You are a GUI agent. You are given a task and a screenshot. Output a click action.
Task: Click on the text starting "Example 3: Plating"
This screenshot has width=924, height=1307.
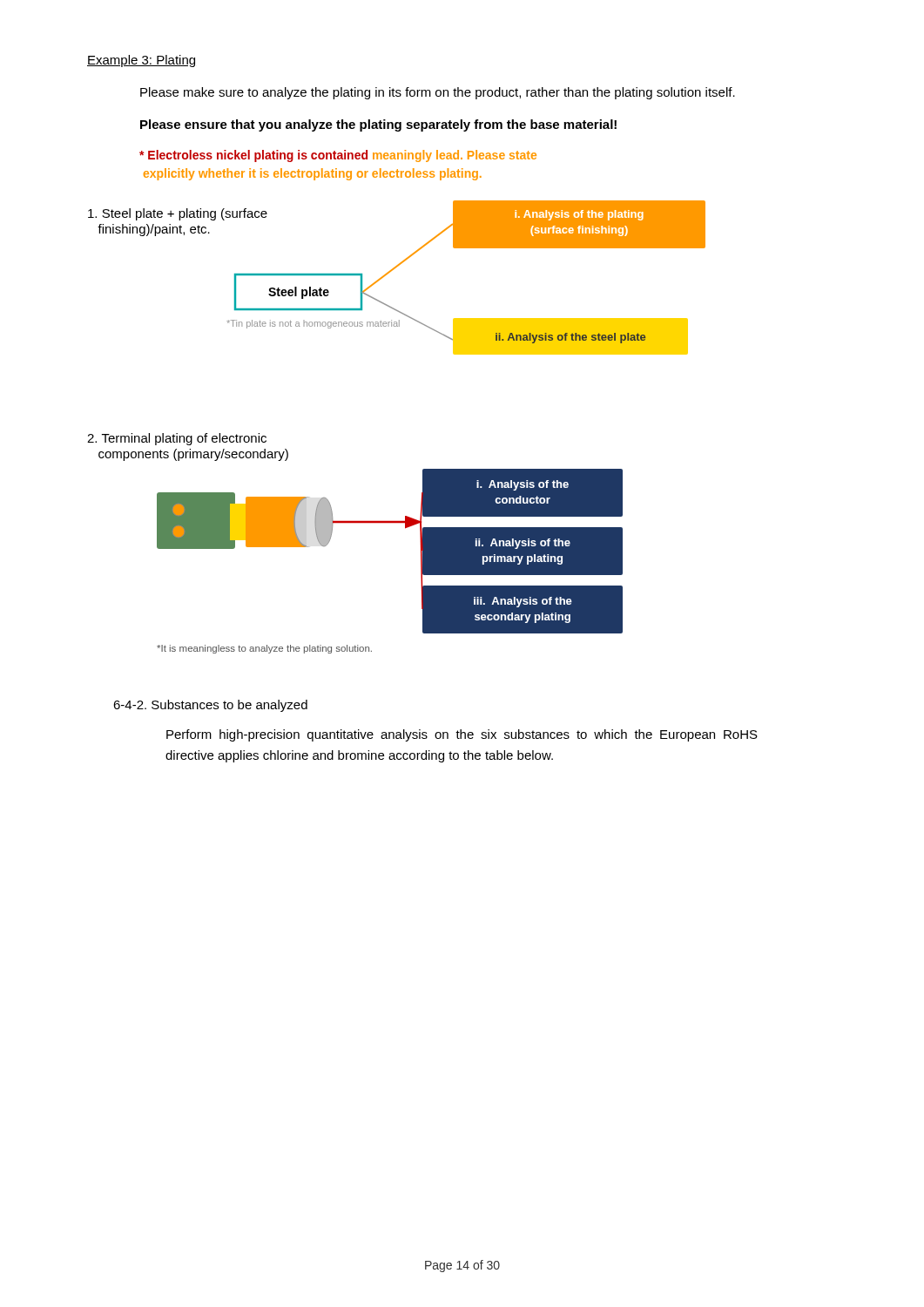(x=142, y=60)
